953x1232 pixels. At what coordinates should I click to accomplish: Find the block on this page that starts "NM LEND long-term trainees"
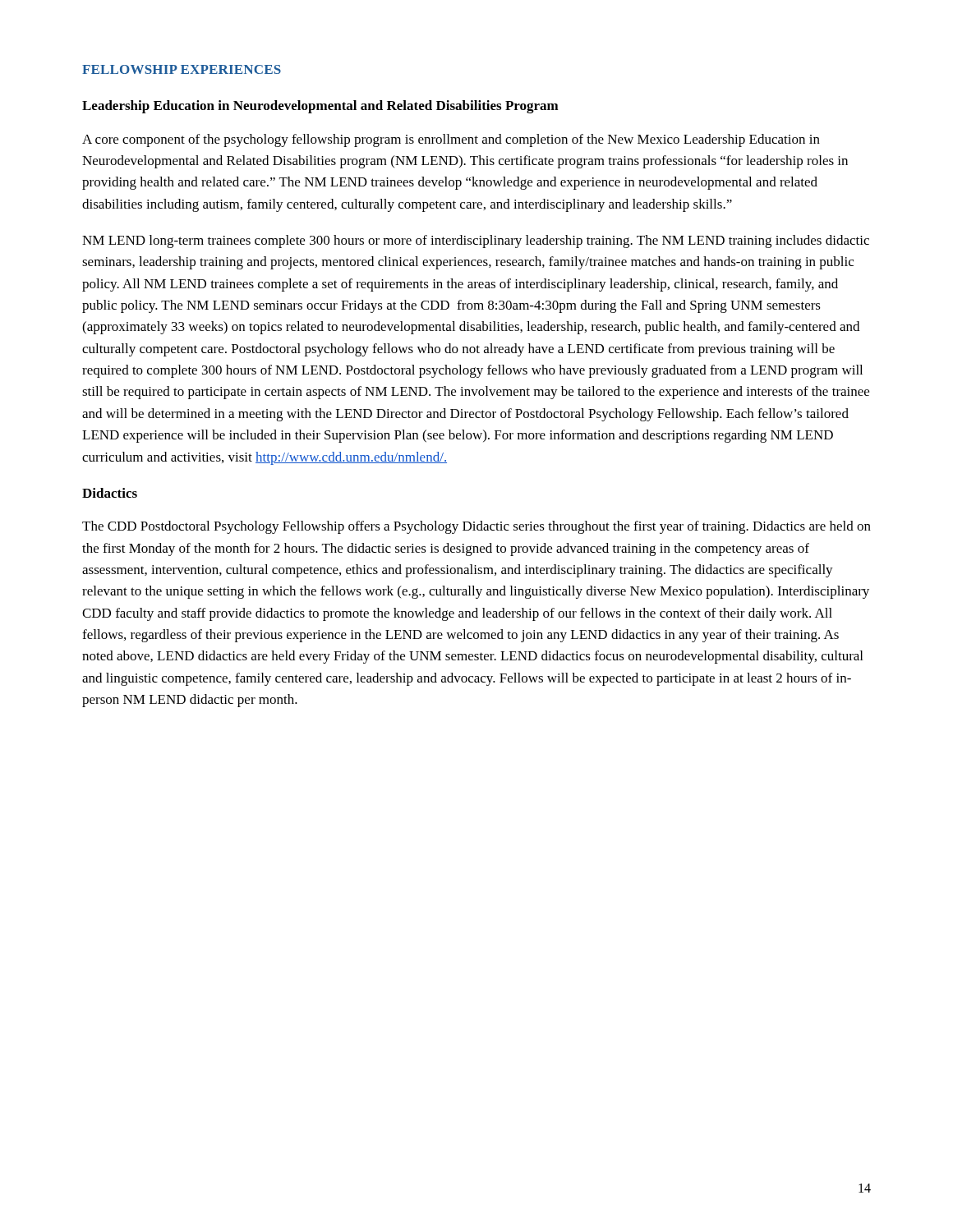click(x=476, y=348)
